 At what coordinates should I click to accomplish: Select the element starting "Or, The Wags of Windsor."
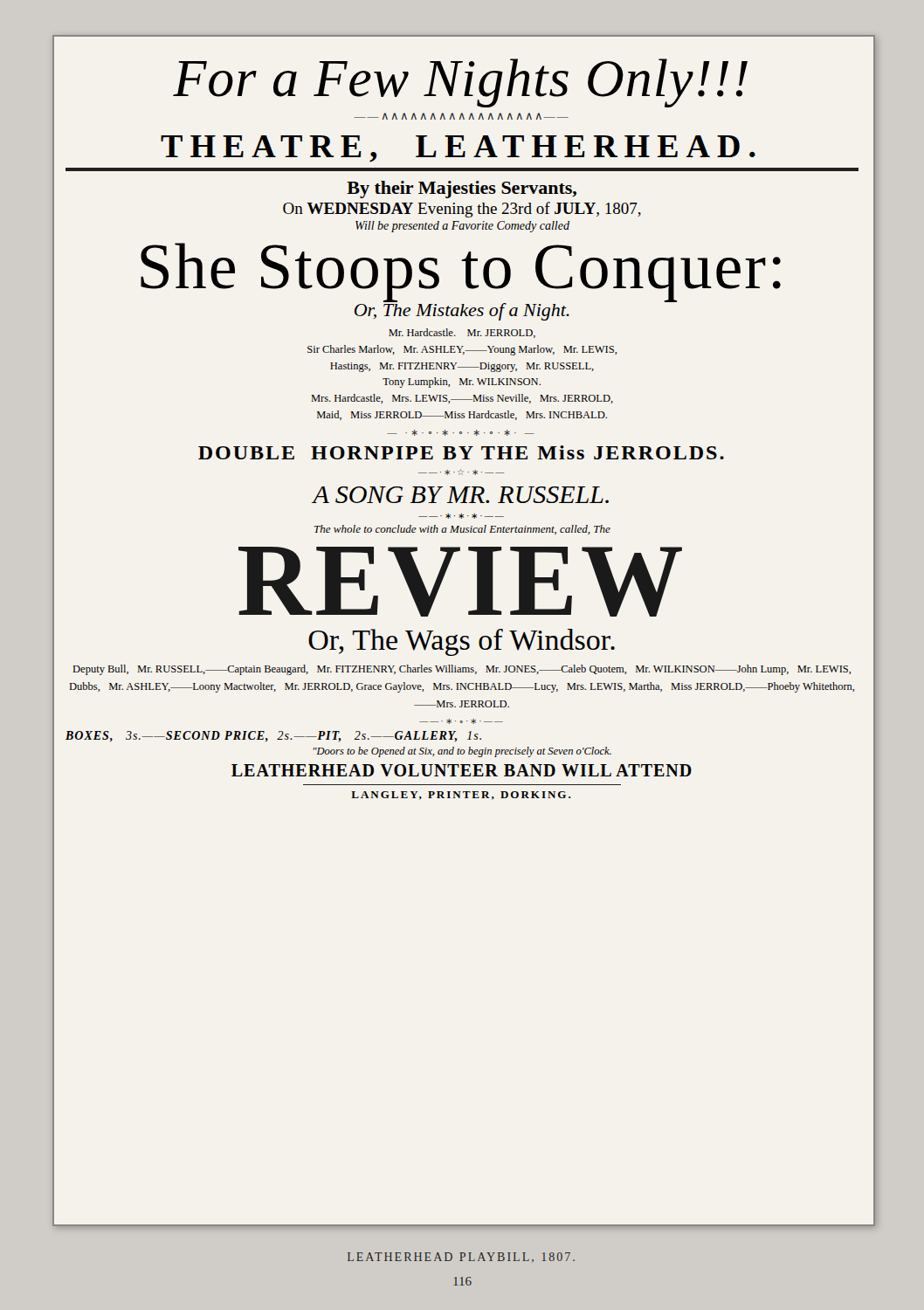[462, 639]
